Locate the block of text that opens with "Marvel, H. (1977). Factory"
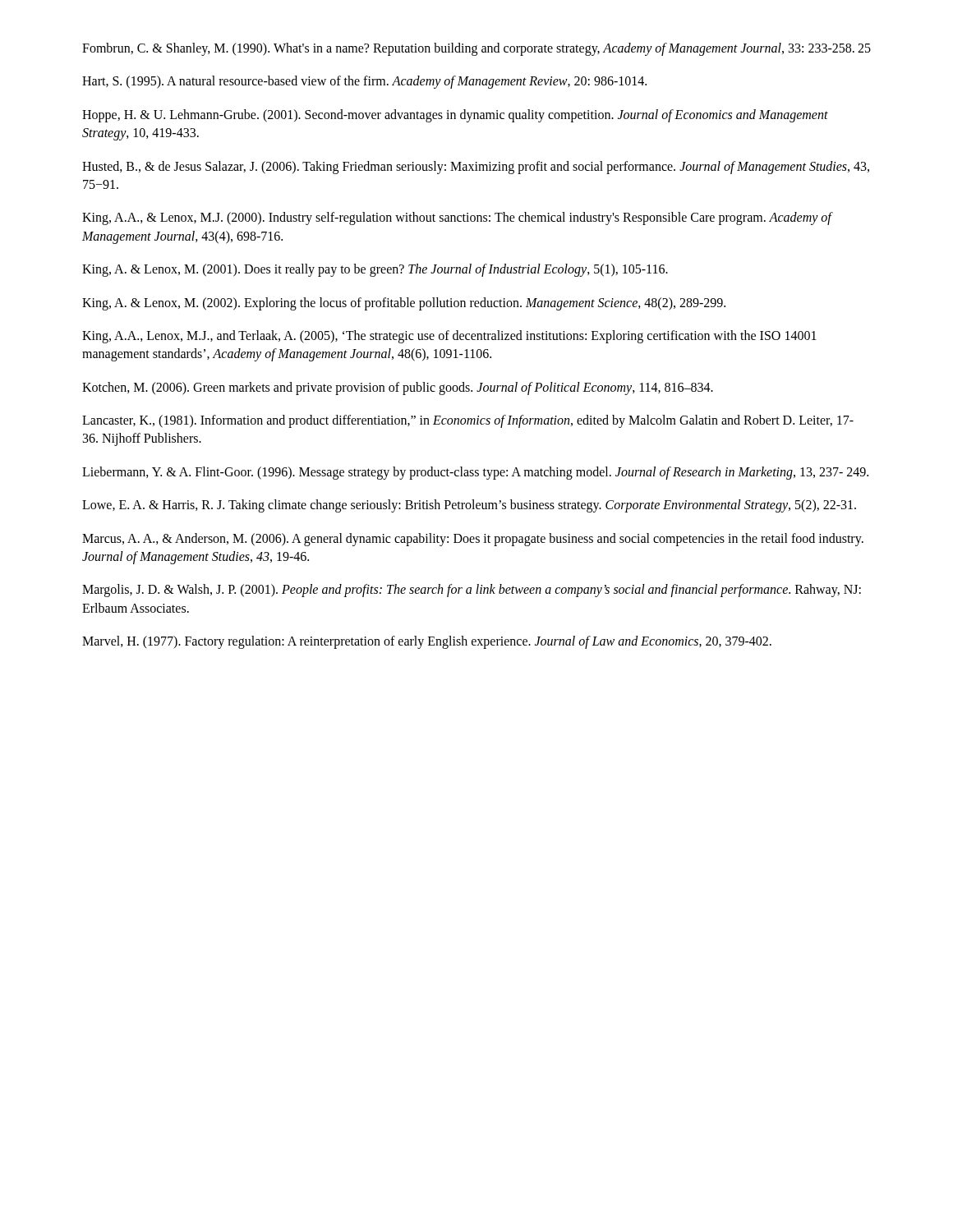The width and height of the screenshot is (953, 1232). [x=476, y=642]
